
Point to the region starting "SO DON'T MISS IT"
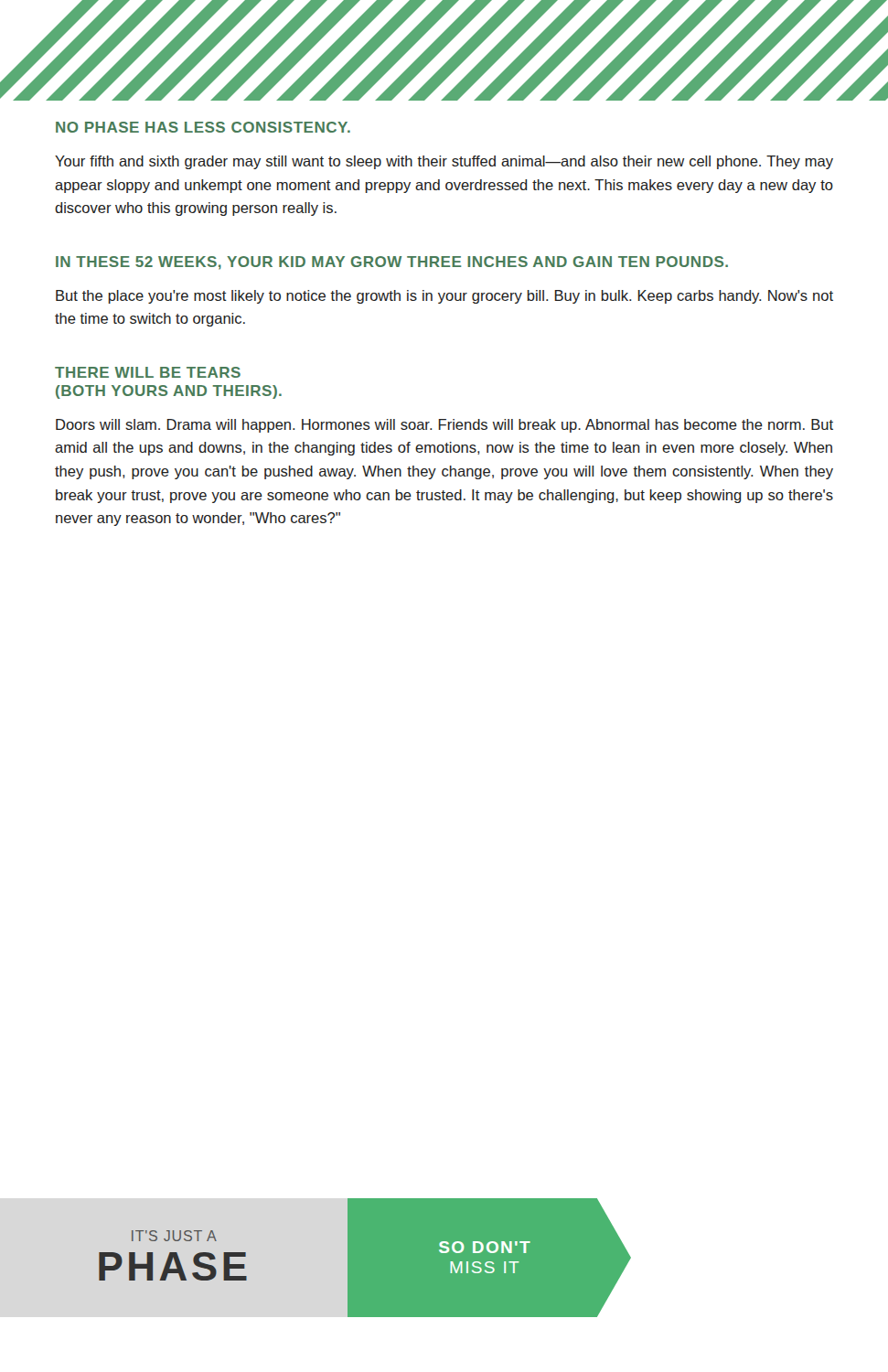489,1258
